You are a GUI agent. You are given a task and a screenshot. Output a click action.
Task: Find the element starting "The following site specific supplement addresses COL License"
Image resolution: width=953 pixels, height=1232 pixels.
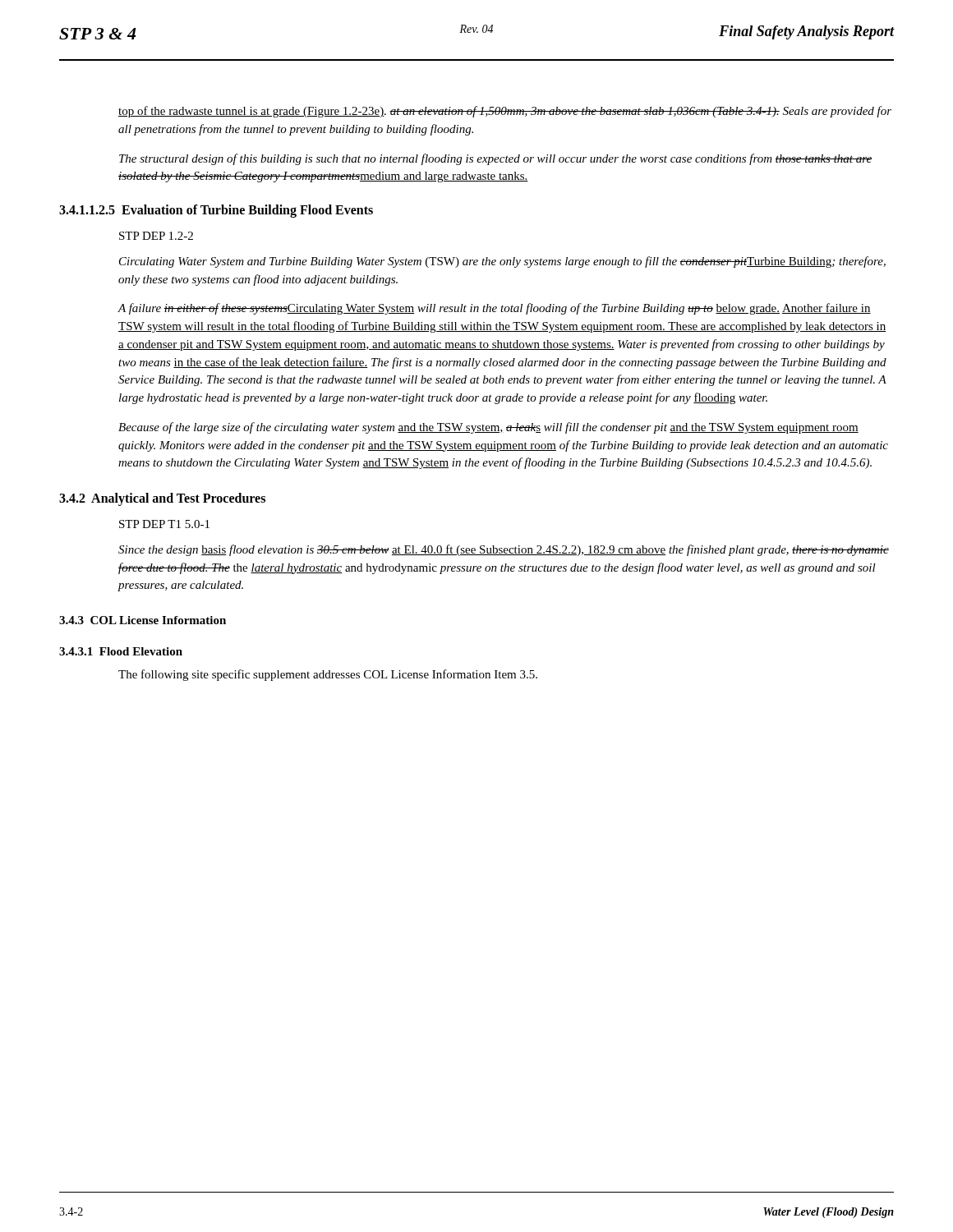pos(328,674)
